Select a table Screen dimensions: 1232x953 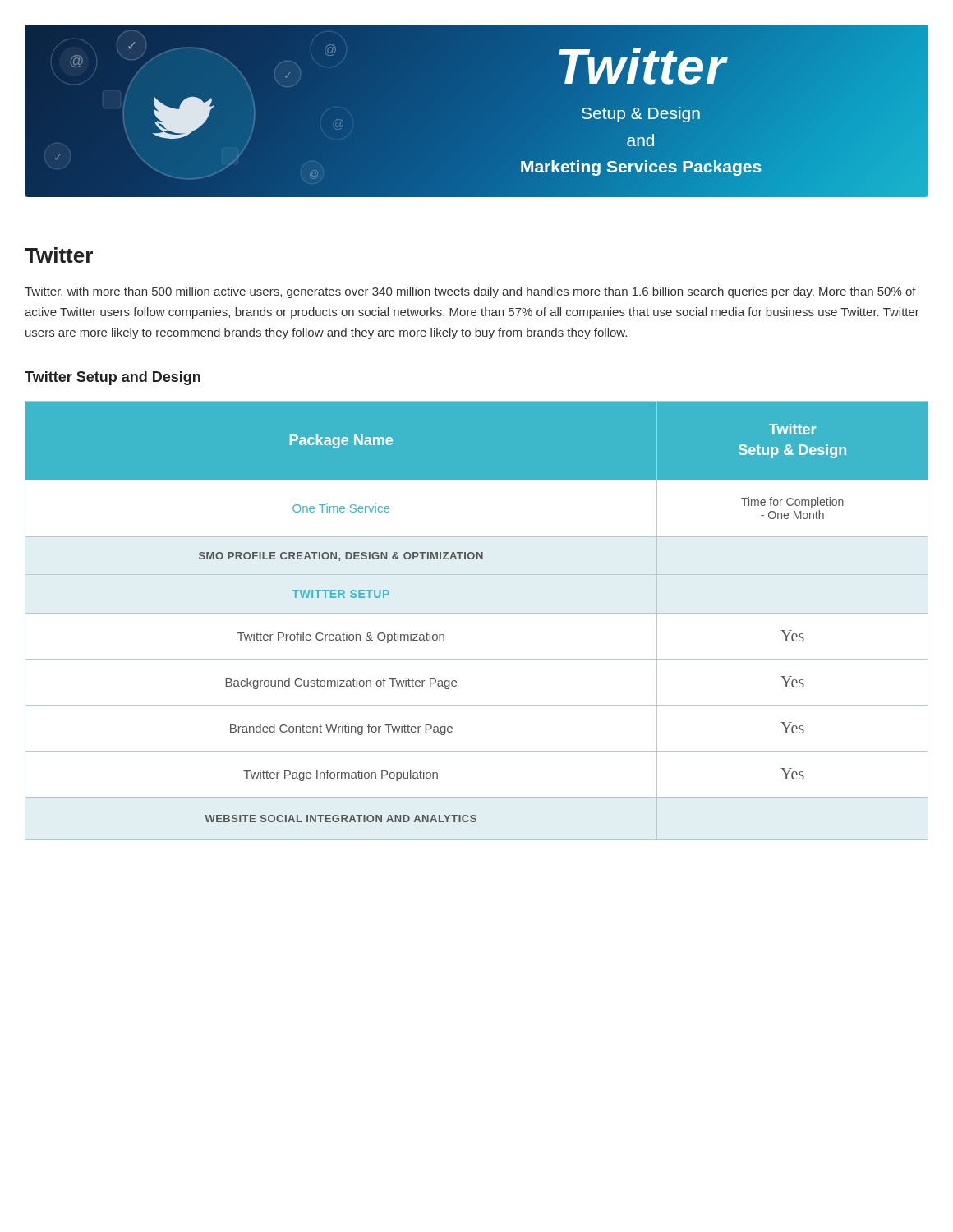point(476,620)
